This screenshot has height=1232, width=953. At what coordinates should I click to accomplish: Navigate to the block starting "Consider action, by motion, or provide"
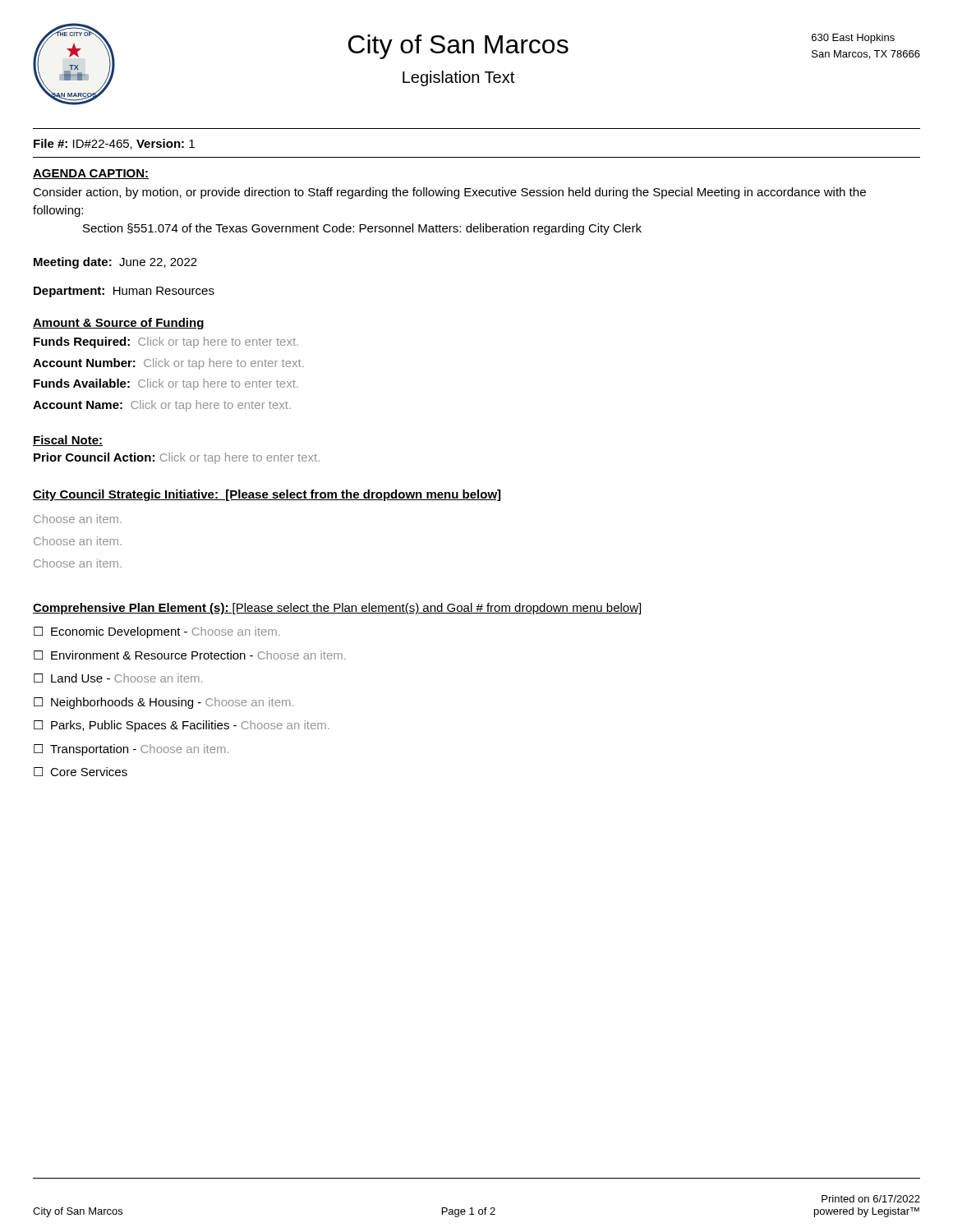(x=449, y=193)
